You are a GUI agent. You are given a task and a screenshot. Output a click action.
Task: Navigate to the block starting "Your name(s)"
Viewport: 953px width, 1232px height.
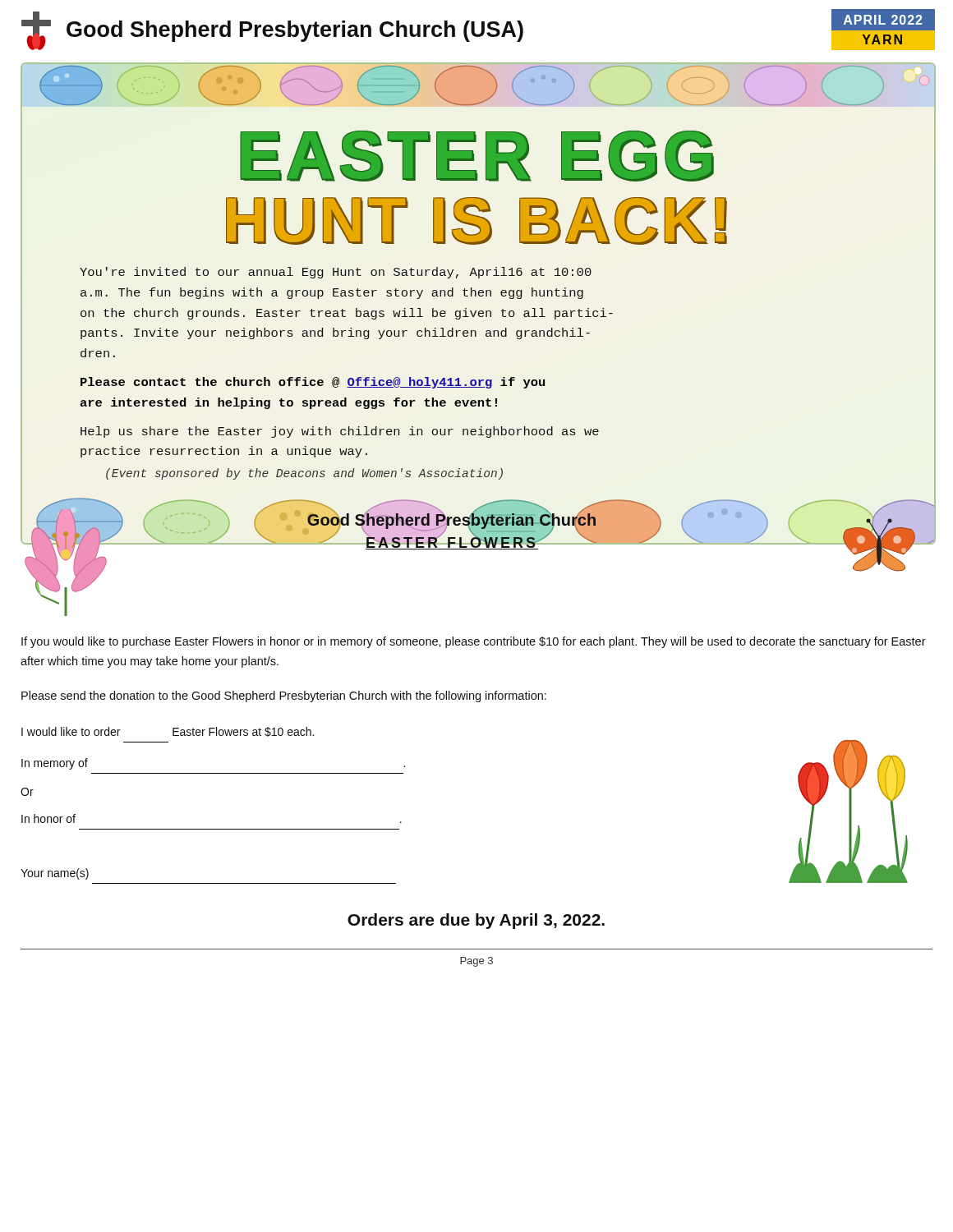tap(208, 873)
